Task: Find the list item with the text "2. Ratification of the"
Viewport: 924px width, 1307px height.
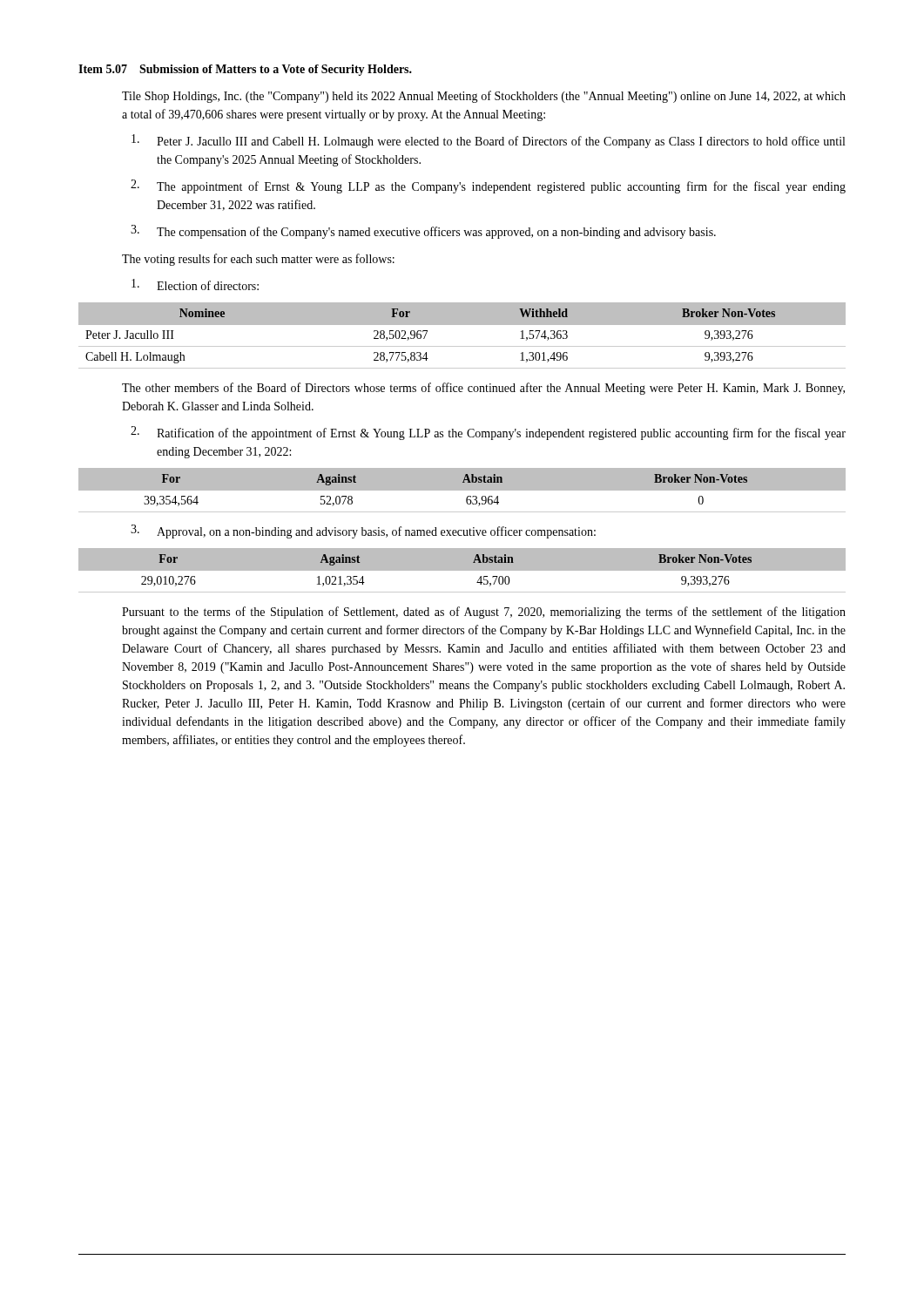Action: coord(488,443)
